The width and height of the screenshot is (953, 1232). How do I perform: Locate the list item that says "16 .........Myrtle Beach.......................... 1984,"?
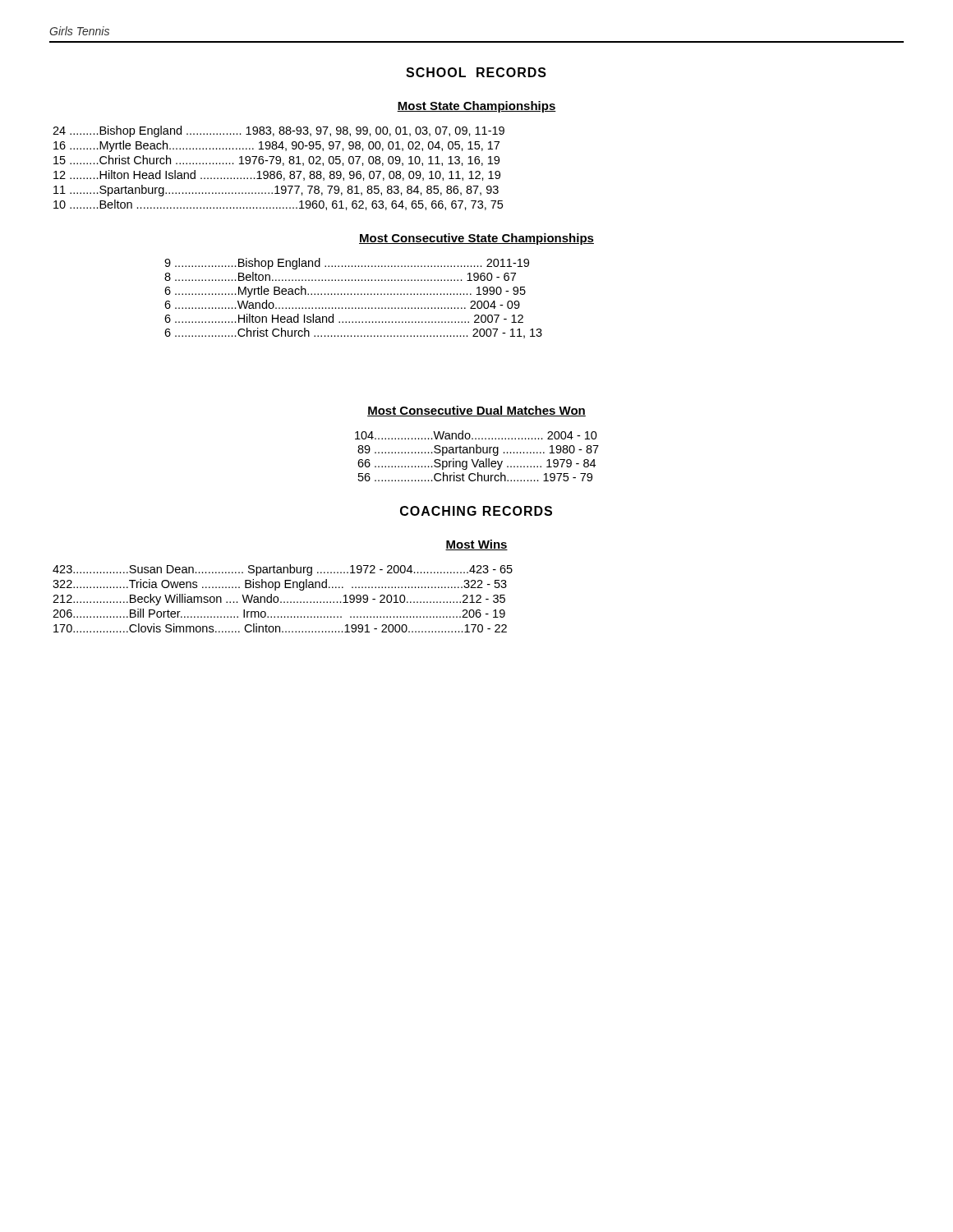click(x=275, y=145)
